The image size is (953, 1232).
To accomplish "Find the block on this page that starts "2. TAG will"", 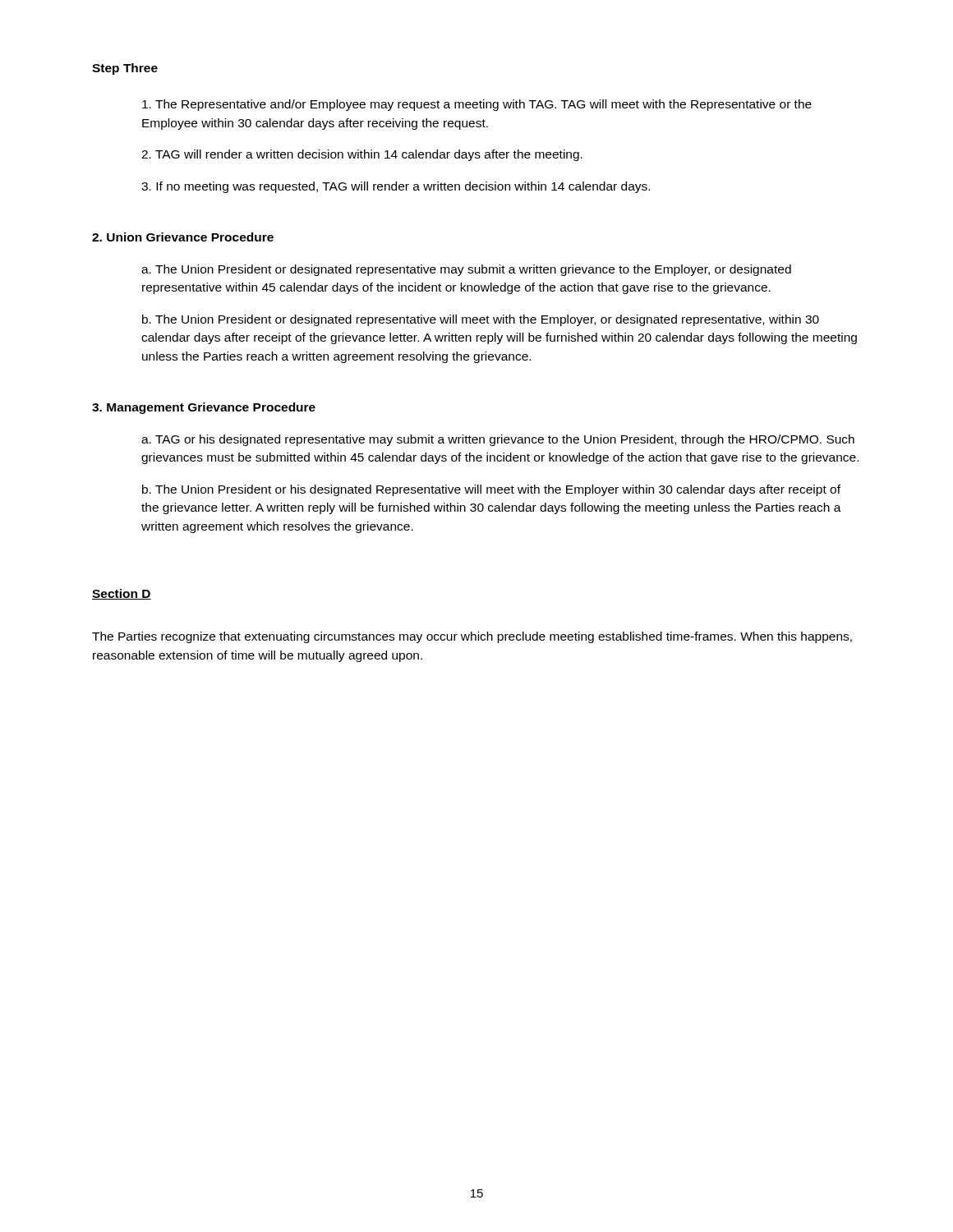I will point(362,154).
